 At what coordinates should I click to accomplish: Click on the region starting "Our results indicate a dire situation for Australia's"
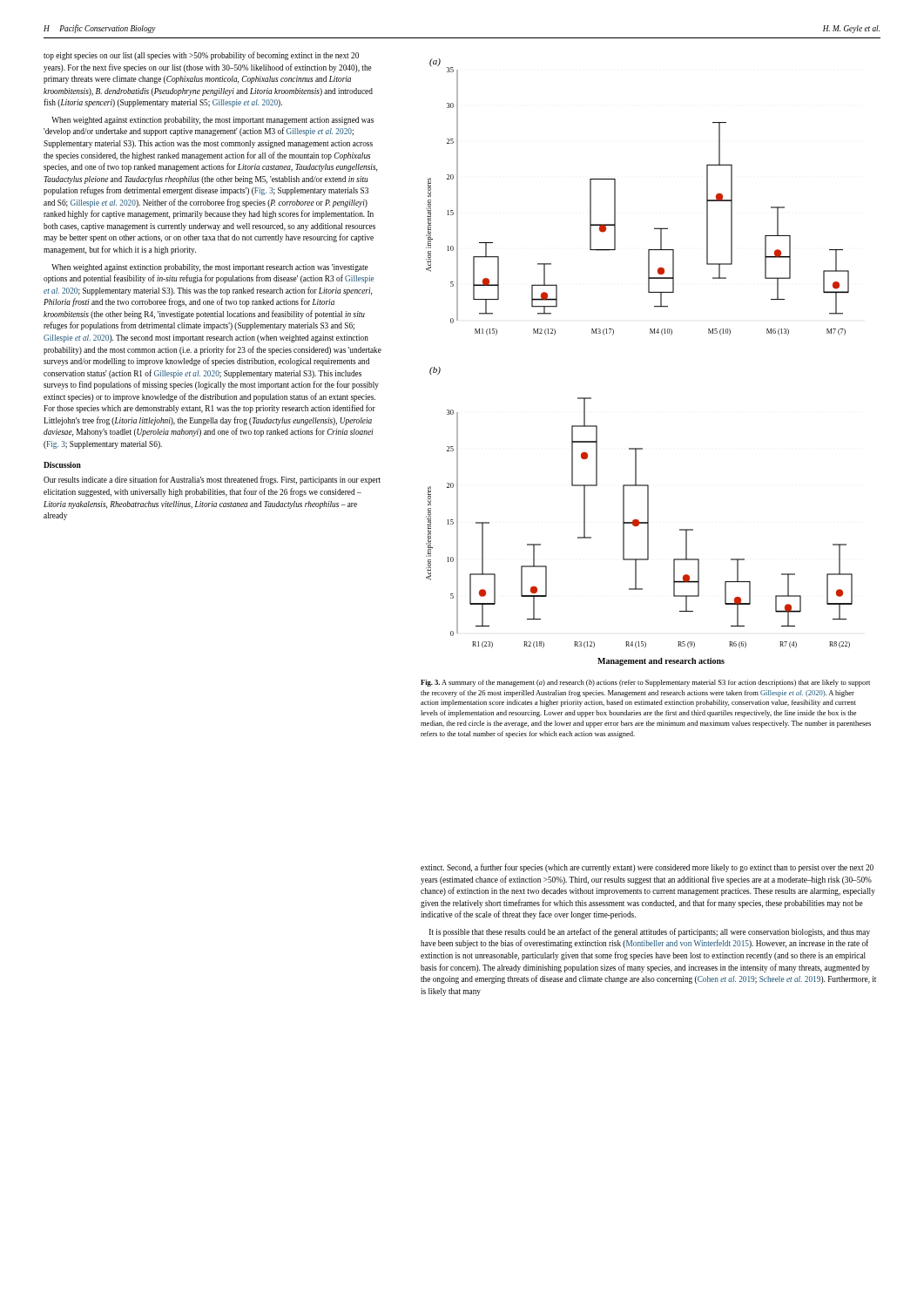coord(212,498)
